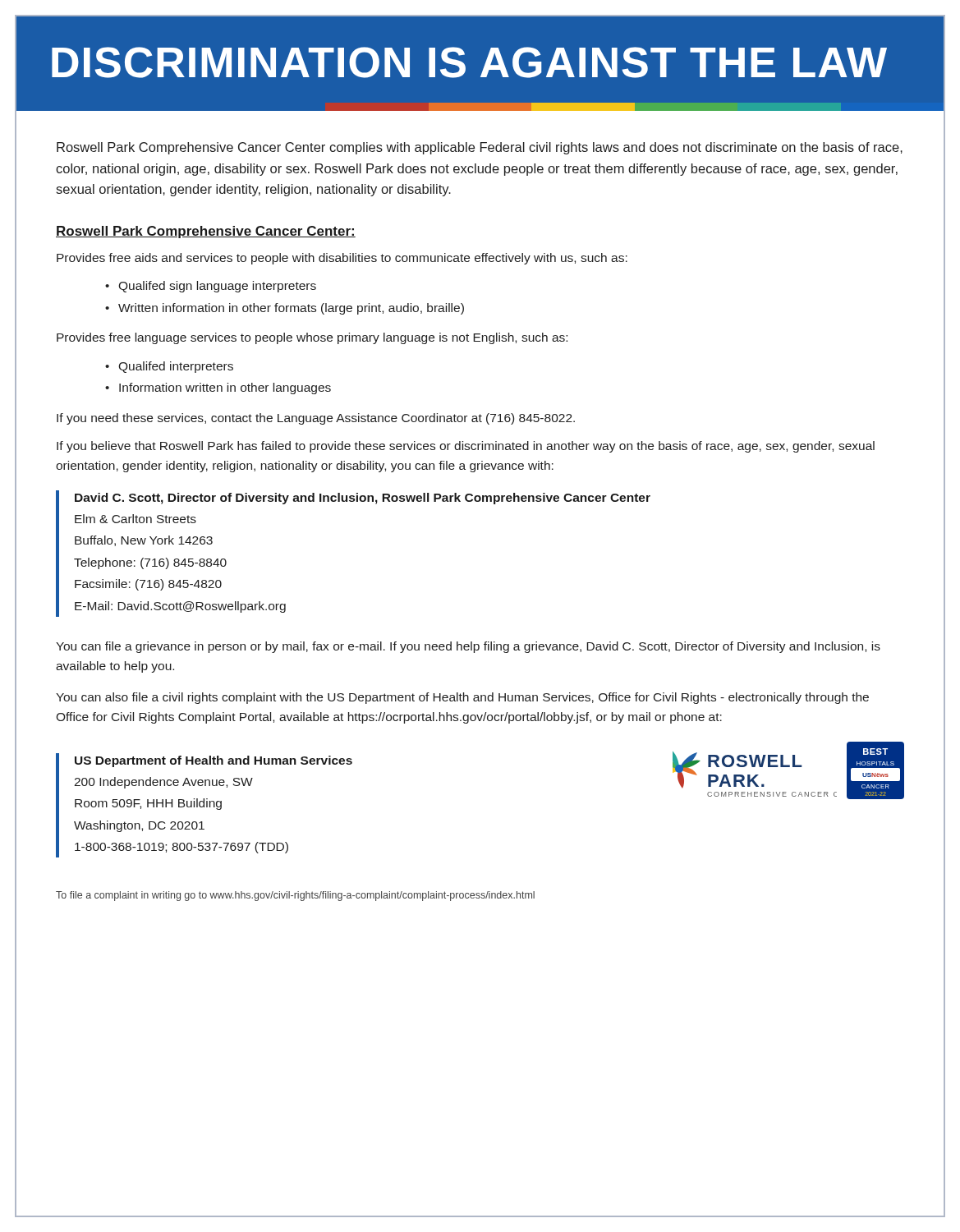
Task: Find the block on this page that starts "Roswell Park Comprehensive Cancer Center complies with applicable"
Action: click(x=480, y=169)
